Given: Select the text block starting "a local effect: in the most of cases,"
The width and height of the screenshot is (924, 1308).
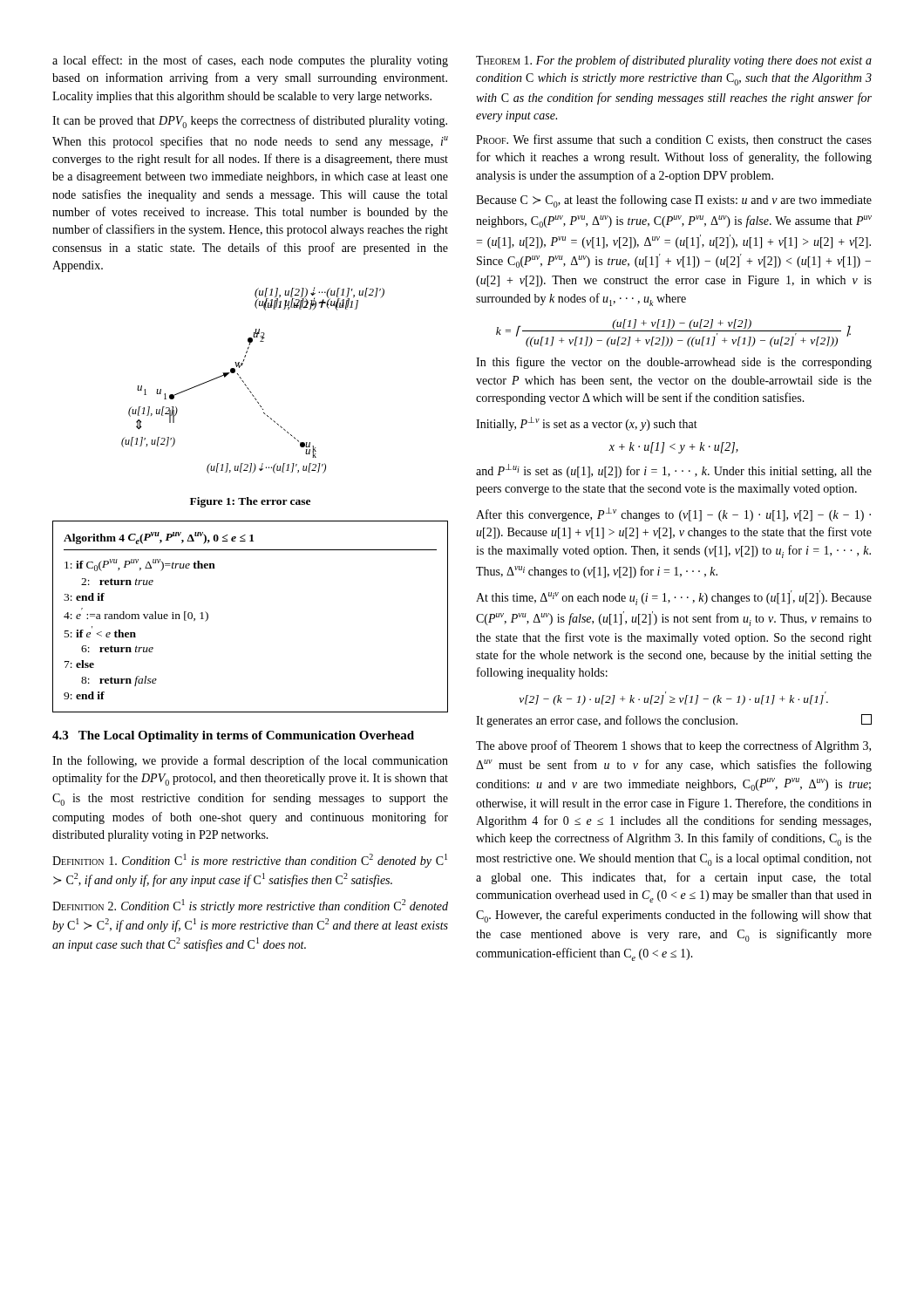Looking at the screenshot, I should pos(250,164).
